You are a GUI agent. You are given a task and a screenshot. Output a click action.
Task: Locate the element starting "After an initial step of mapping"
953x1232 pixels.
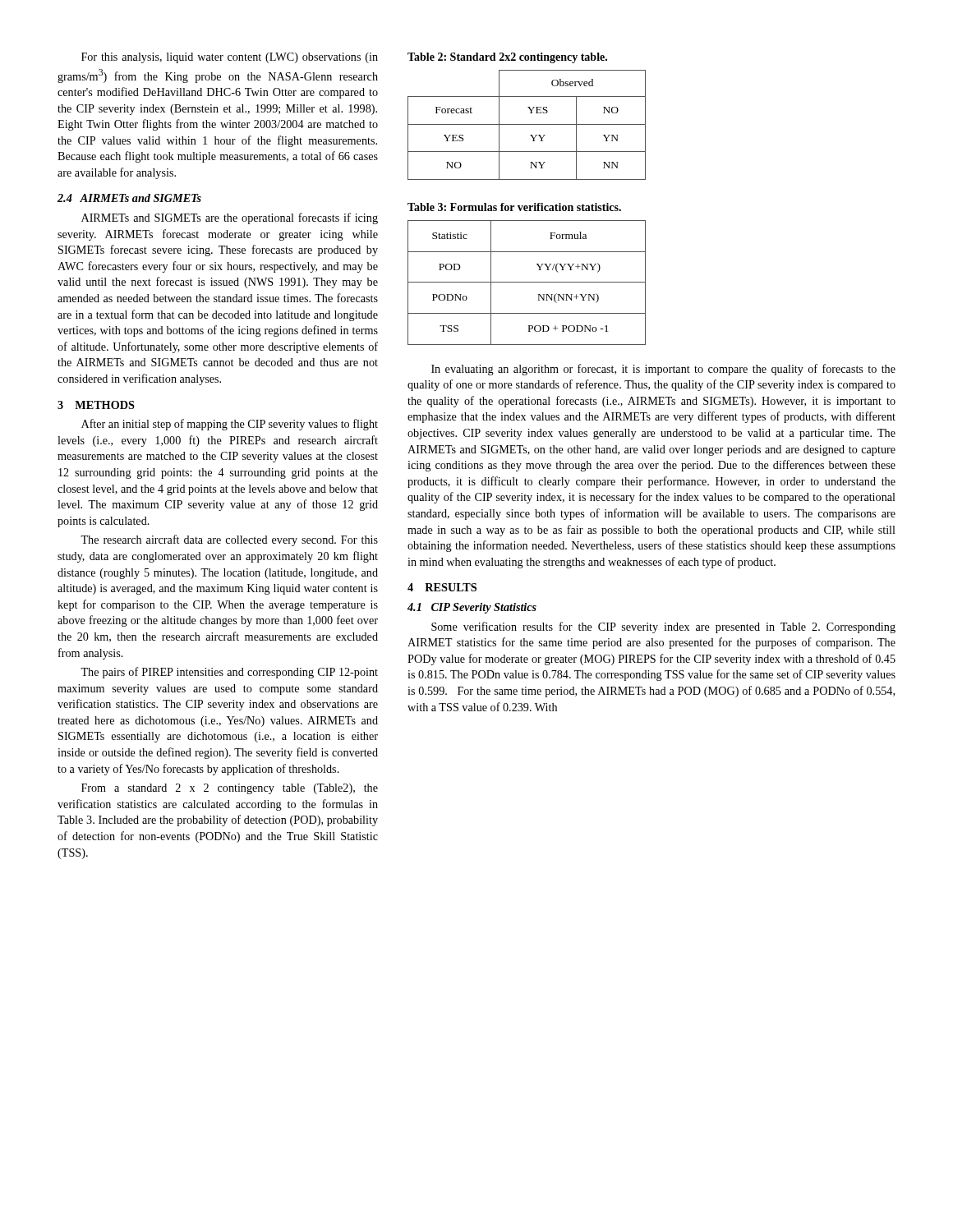coord(218,473)
